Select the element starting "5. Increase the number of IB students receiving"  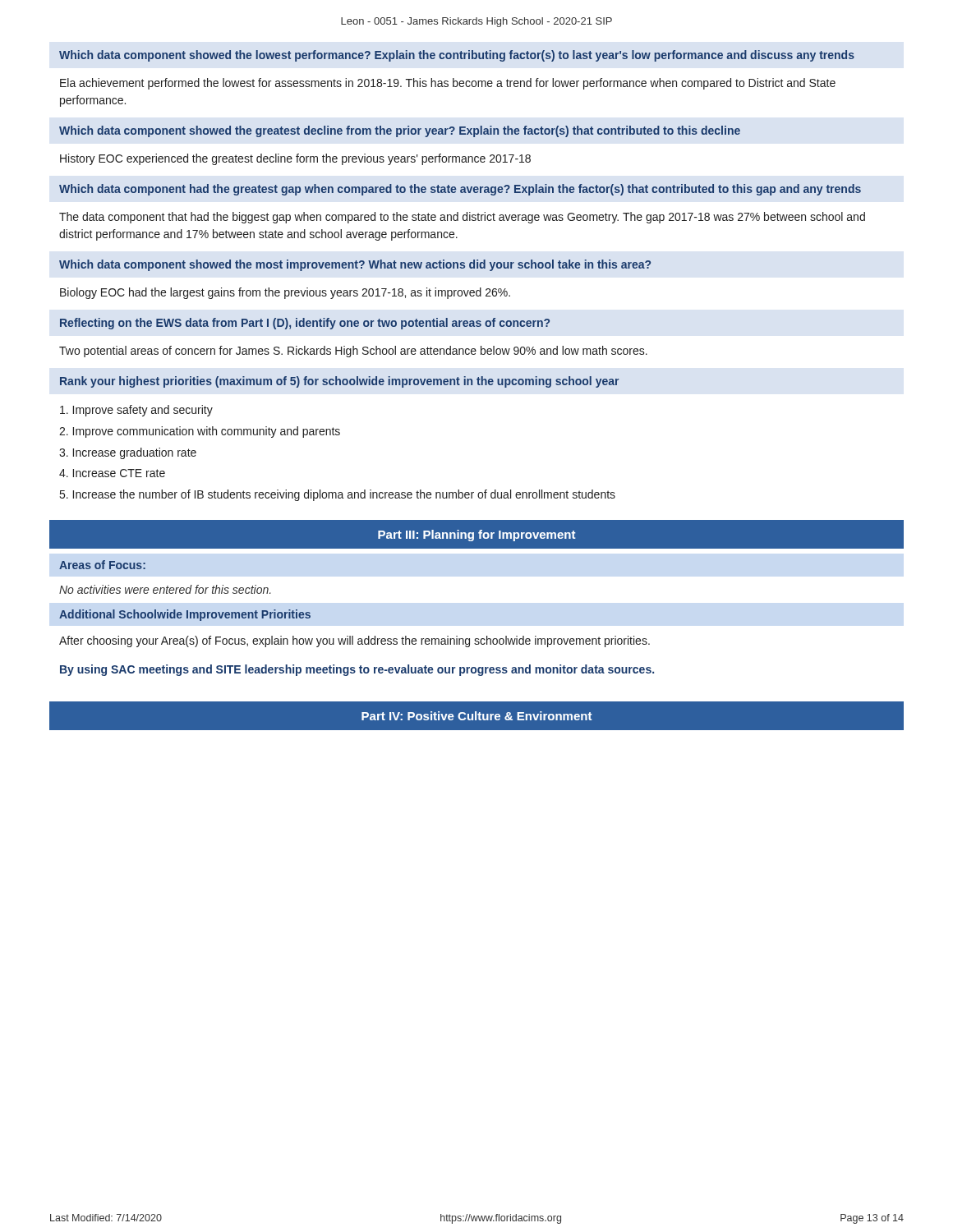337,495
